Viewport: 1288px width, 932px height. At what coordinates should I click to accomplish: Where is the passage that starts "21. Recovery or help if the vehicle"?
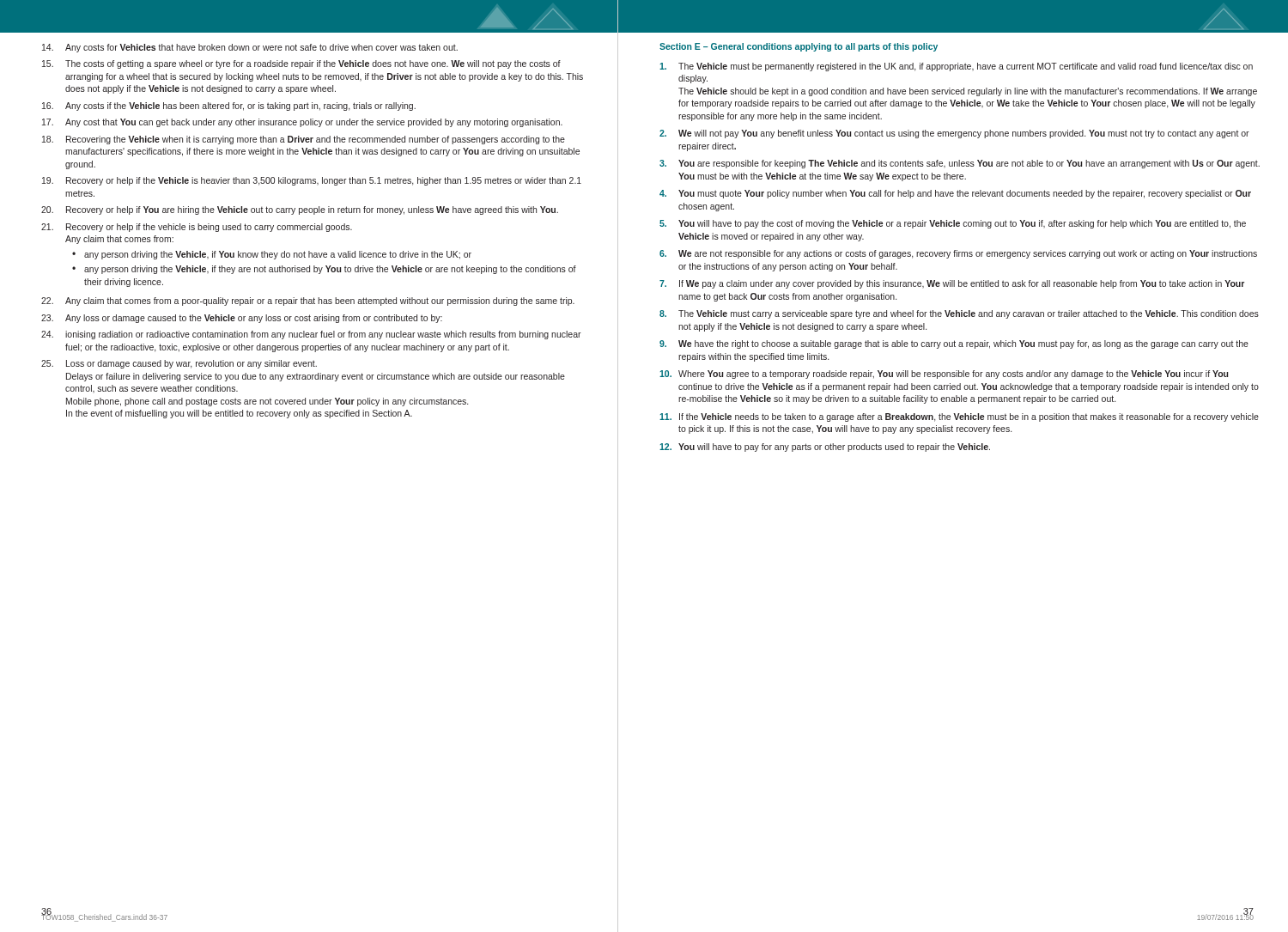(x=316, y=256)
